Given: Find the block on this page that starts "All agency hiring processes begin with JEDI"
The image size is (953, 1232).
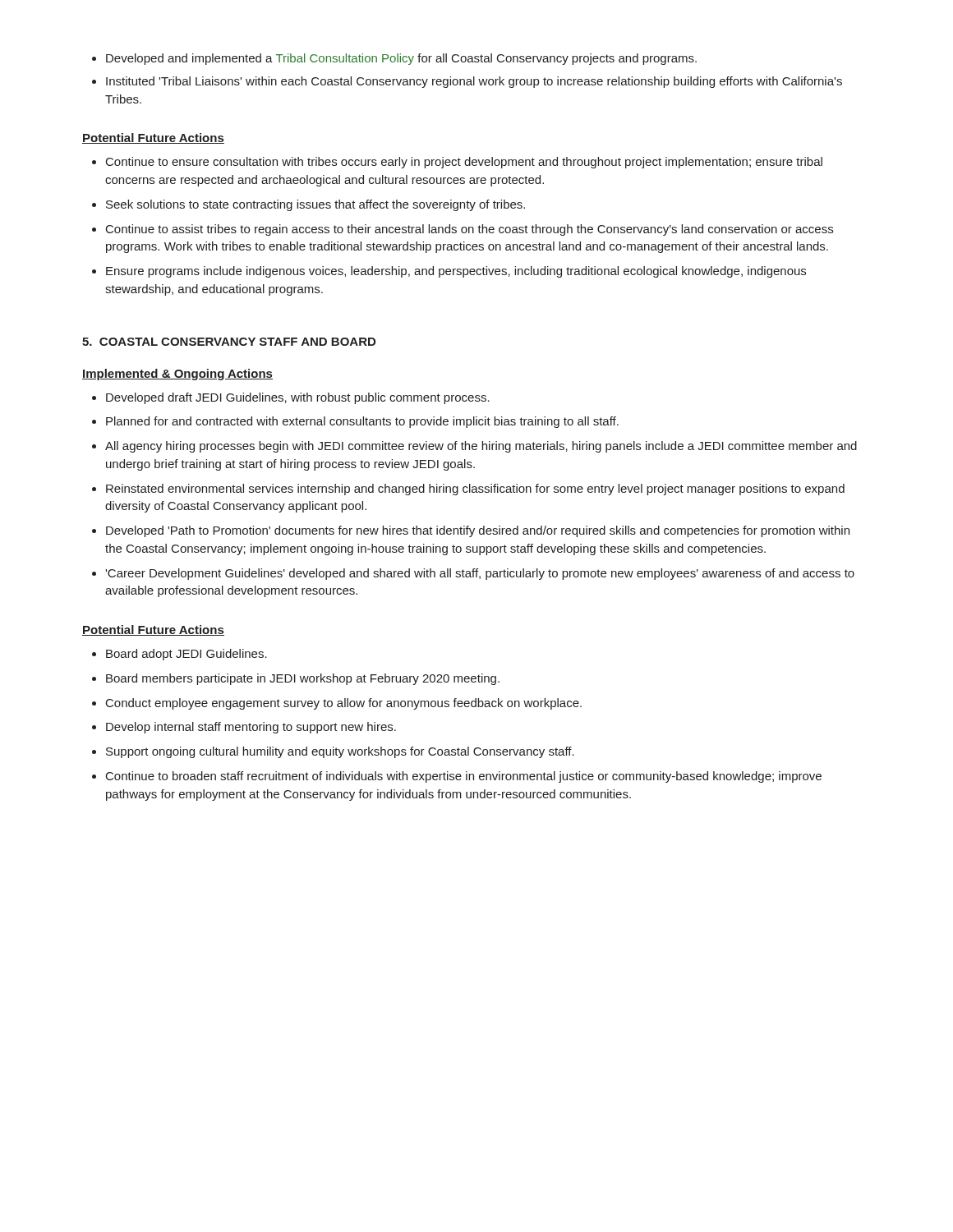Looking at the screenshot, I should click(x=476, y=455).
